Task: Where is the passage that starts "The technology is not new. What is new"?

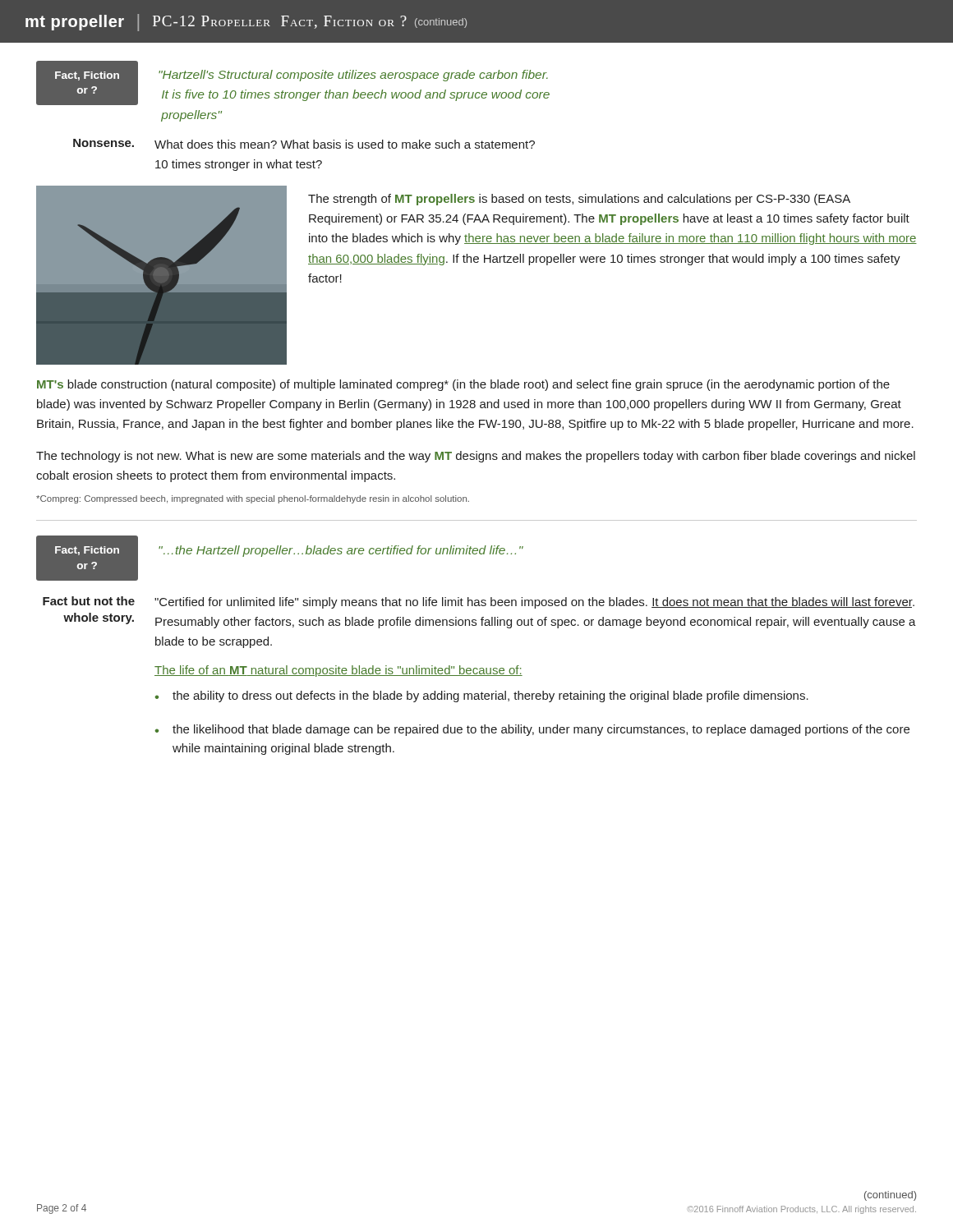Action: pos(476,465)
